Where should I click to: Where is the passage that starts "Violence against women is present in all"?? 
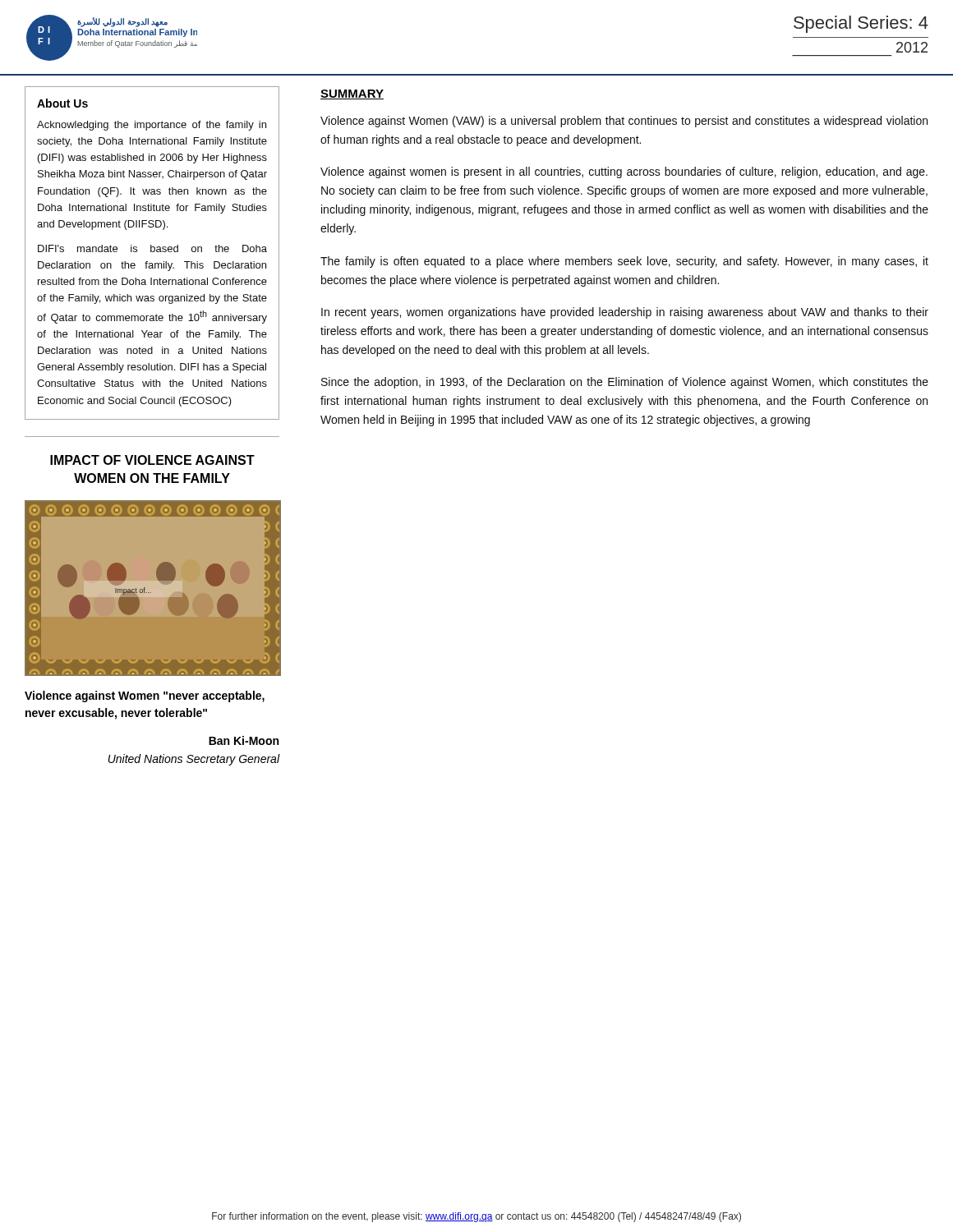point(624,200)
